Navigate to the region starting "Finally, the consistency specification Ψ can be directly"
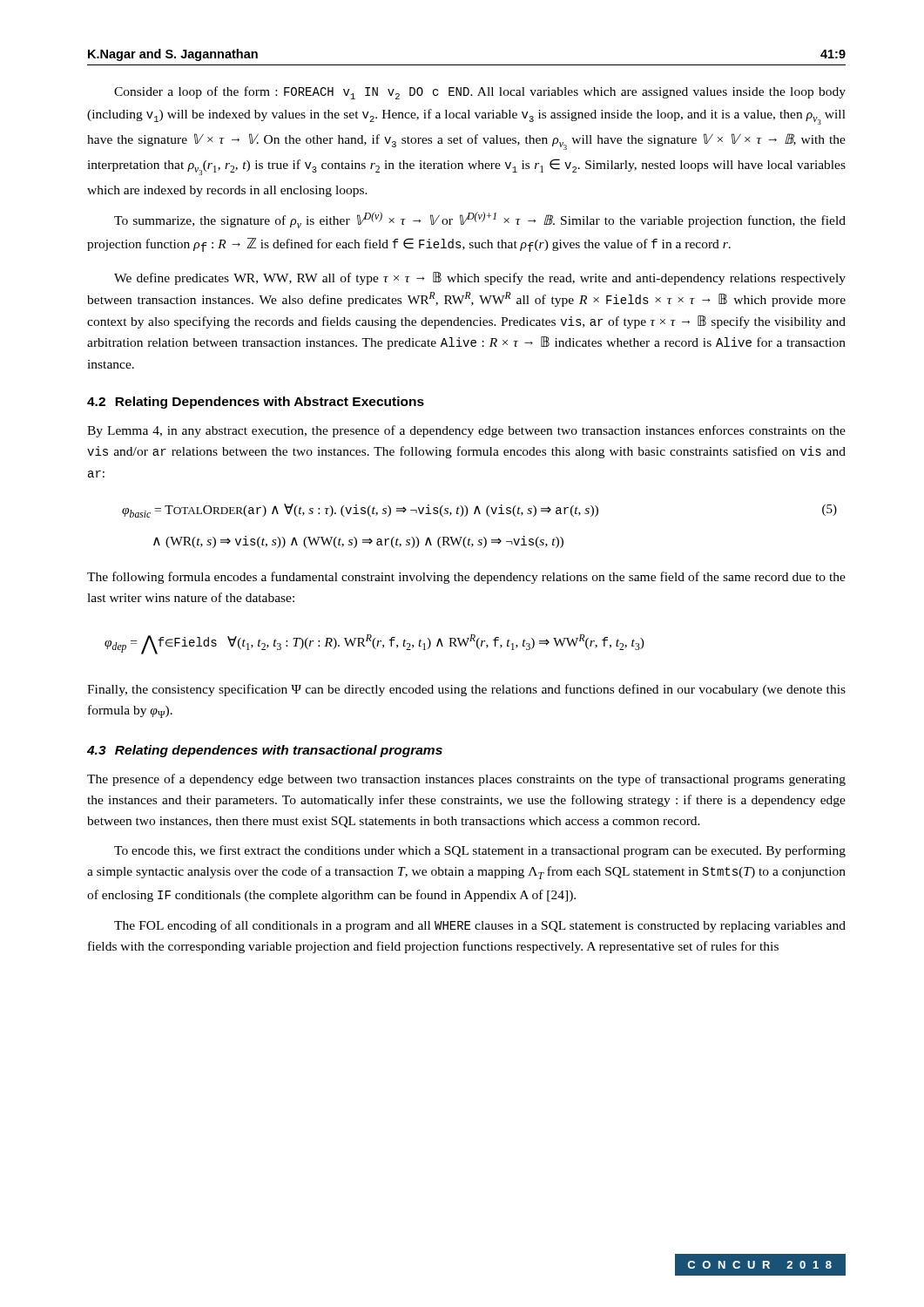924x1307 pixels. coord(466,701)
